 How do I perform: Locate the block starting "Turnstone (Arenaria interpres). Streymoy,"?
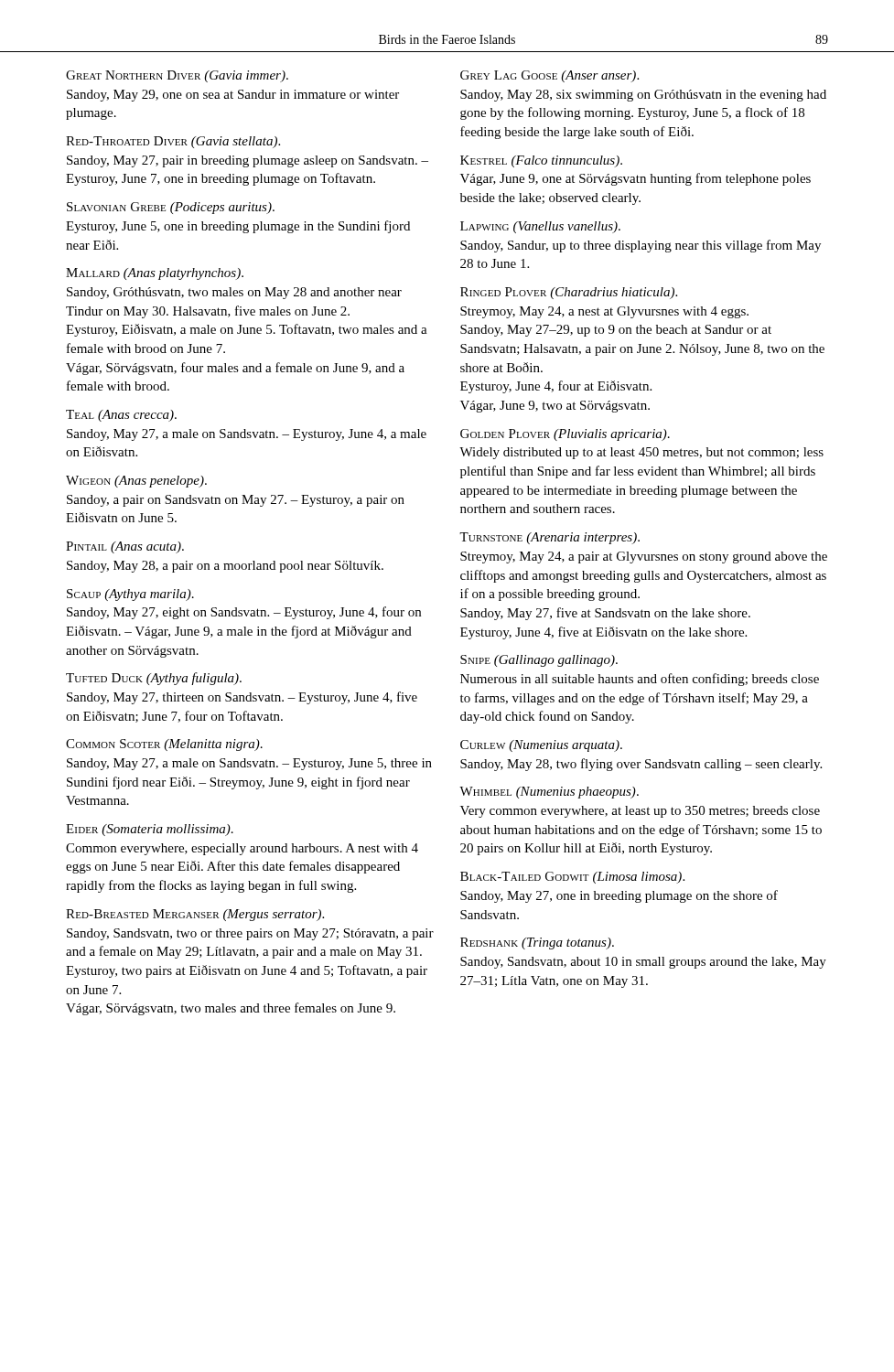644,585
